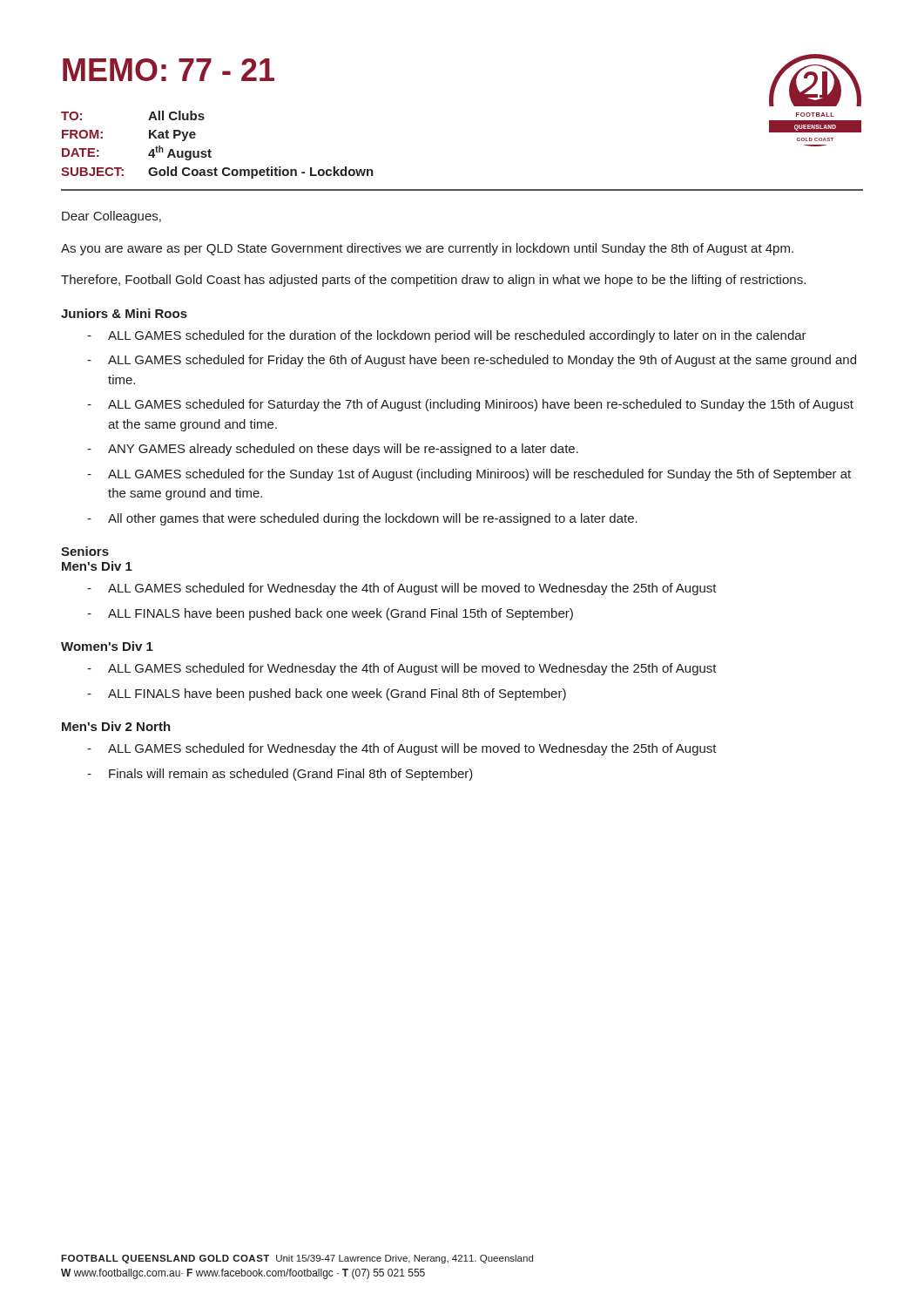Point to the text block starting "MEMO: 77 - 21"
The height and width of the screenshot is (1307, 924).
[x=168, y=71]
